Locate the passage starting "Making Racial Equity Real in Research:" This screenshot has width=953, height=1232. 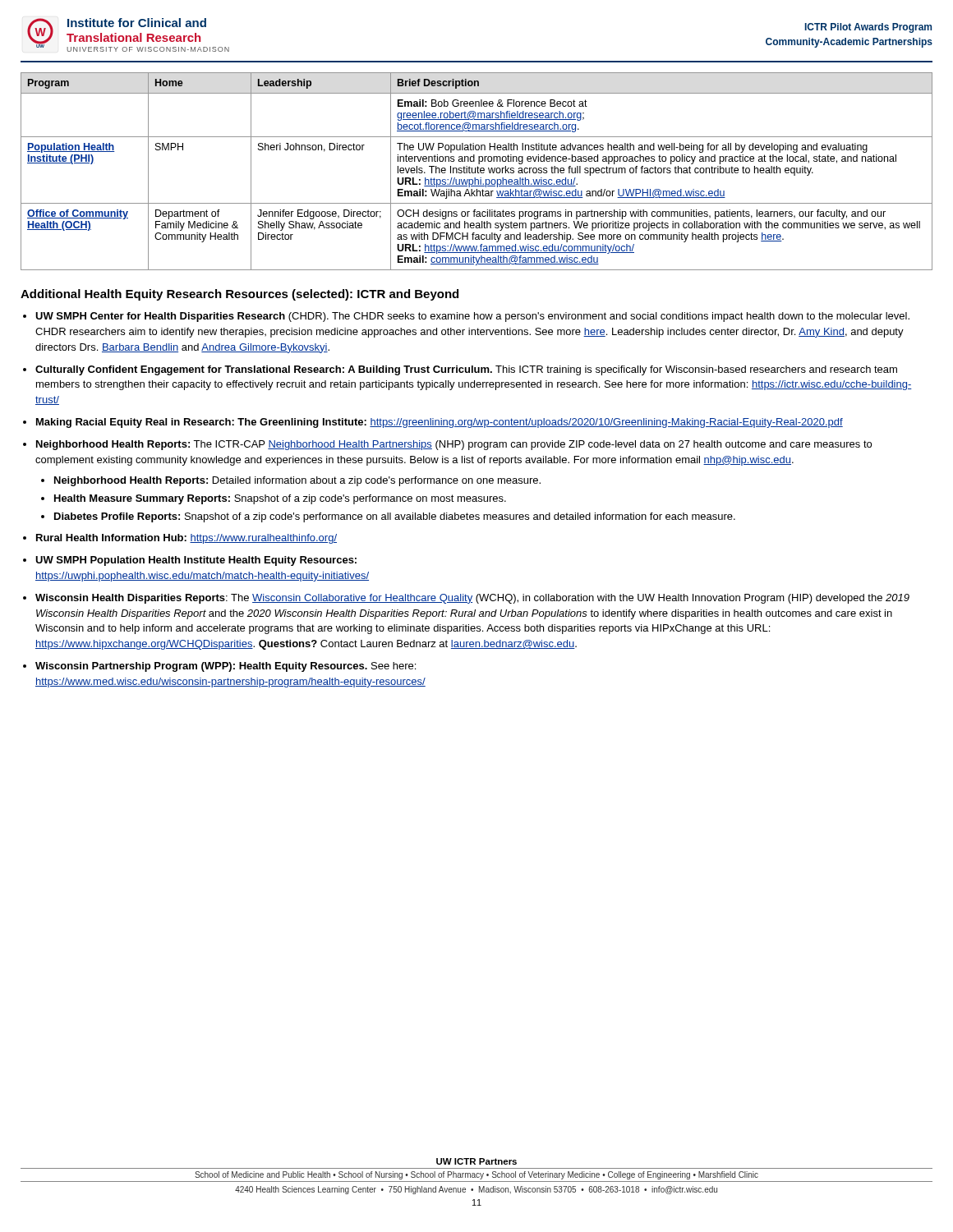click(x=439, y=422)
